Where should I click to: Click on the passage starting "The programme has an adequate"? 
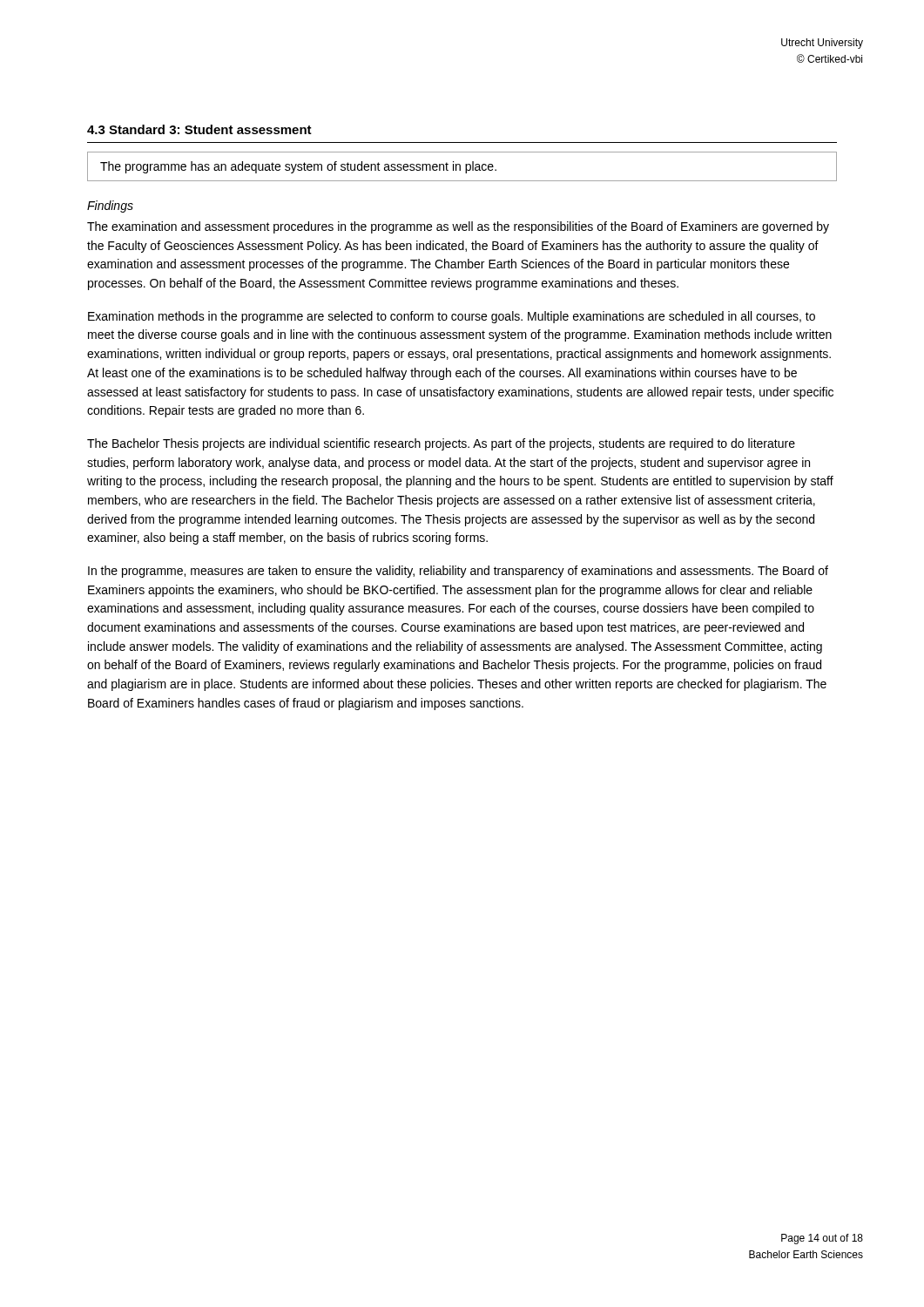coord(299,166)
